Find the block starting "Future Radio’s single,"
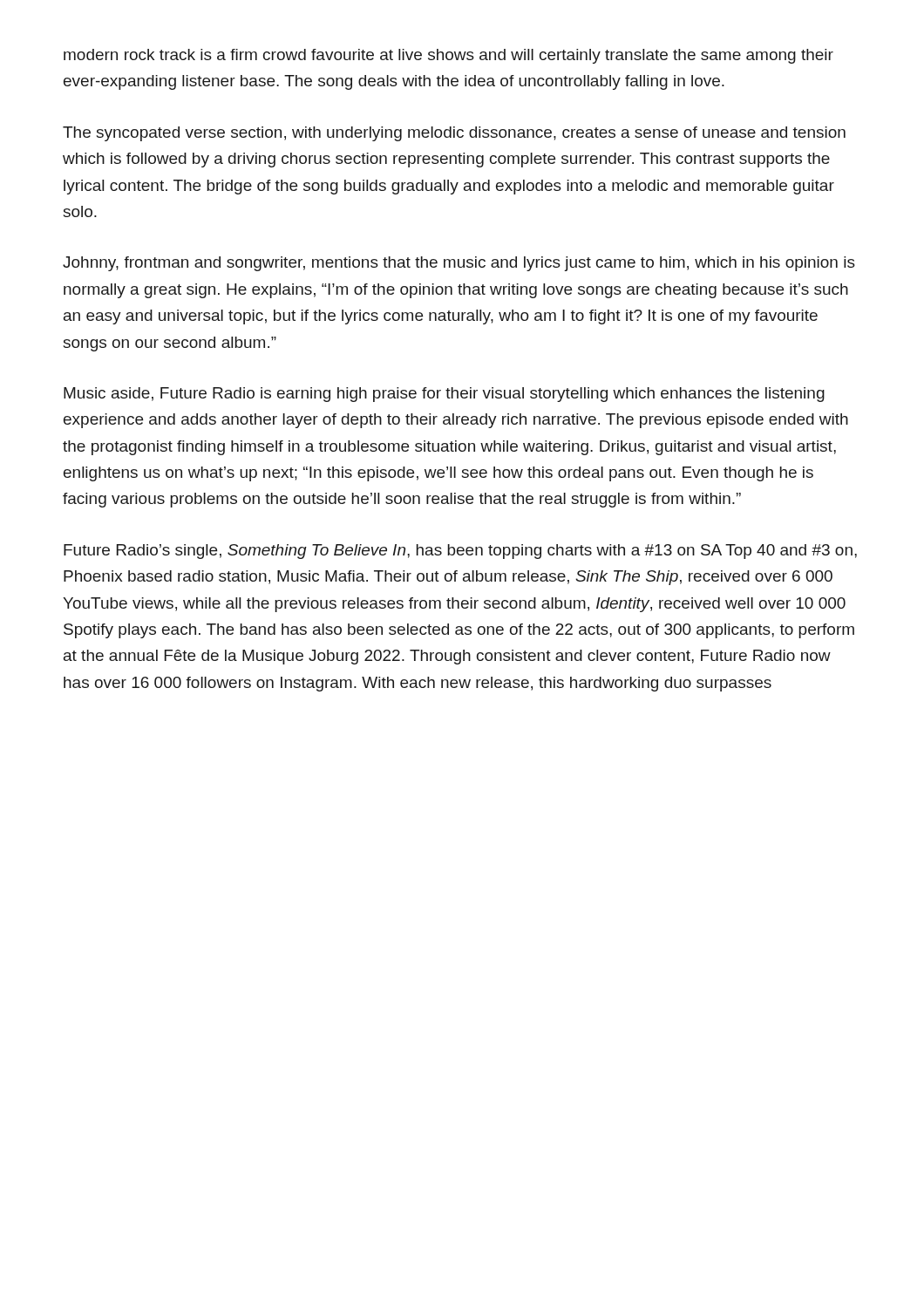The image size is (924, 1308). 460,616
